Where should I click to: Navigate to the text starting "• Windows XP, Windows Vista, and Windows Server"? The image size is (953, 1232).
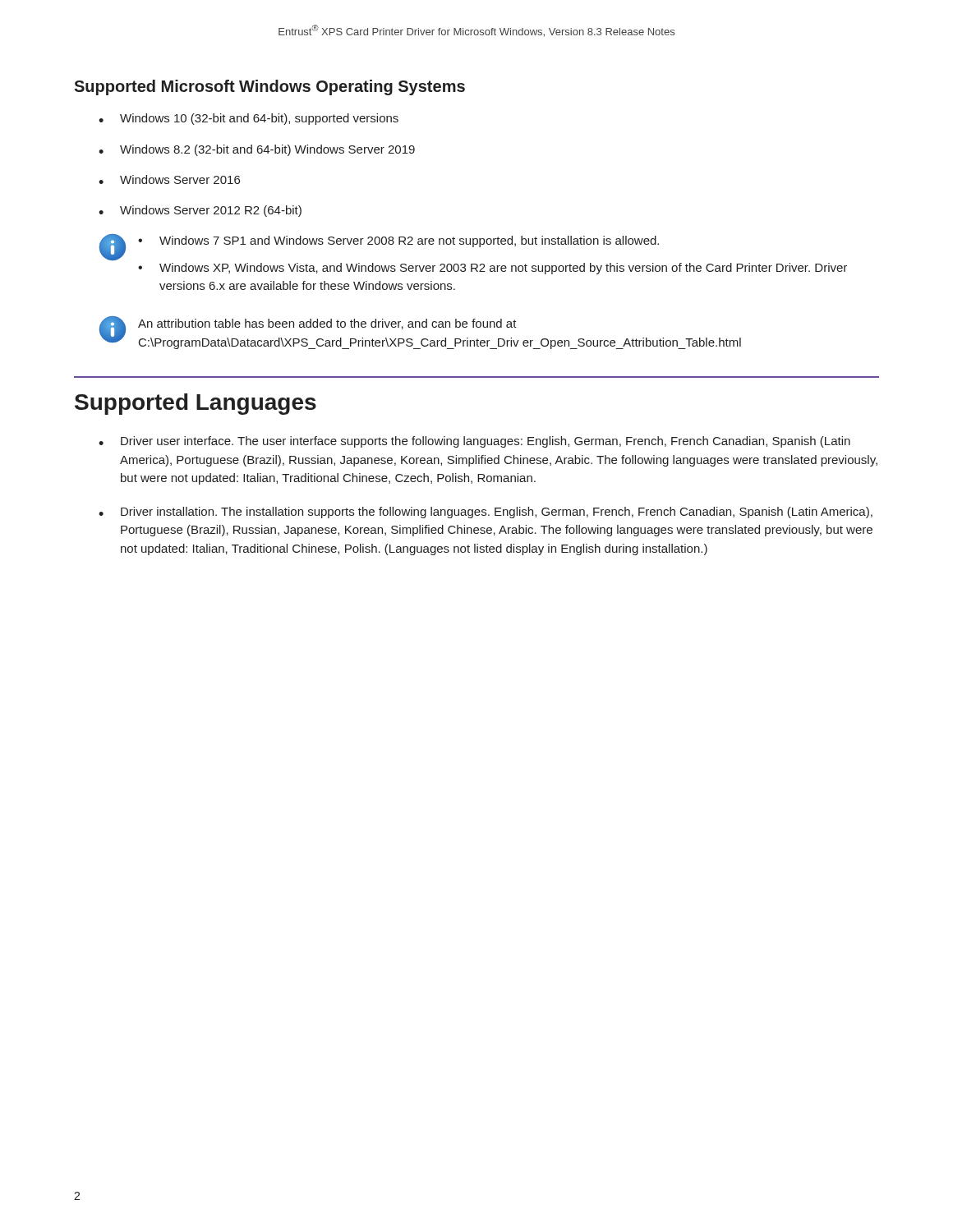[509, 277]
